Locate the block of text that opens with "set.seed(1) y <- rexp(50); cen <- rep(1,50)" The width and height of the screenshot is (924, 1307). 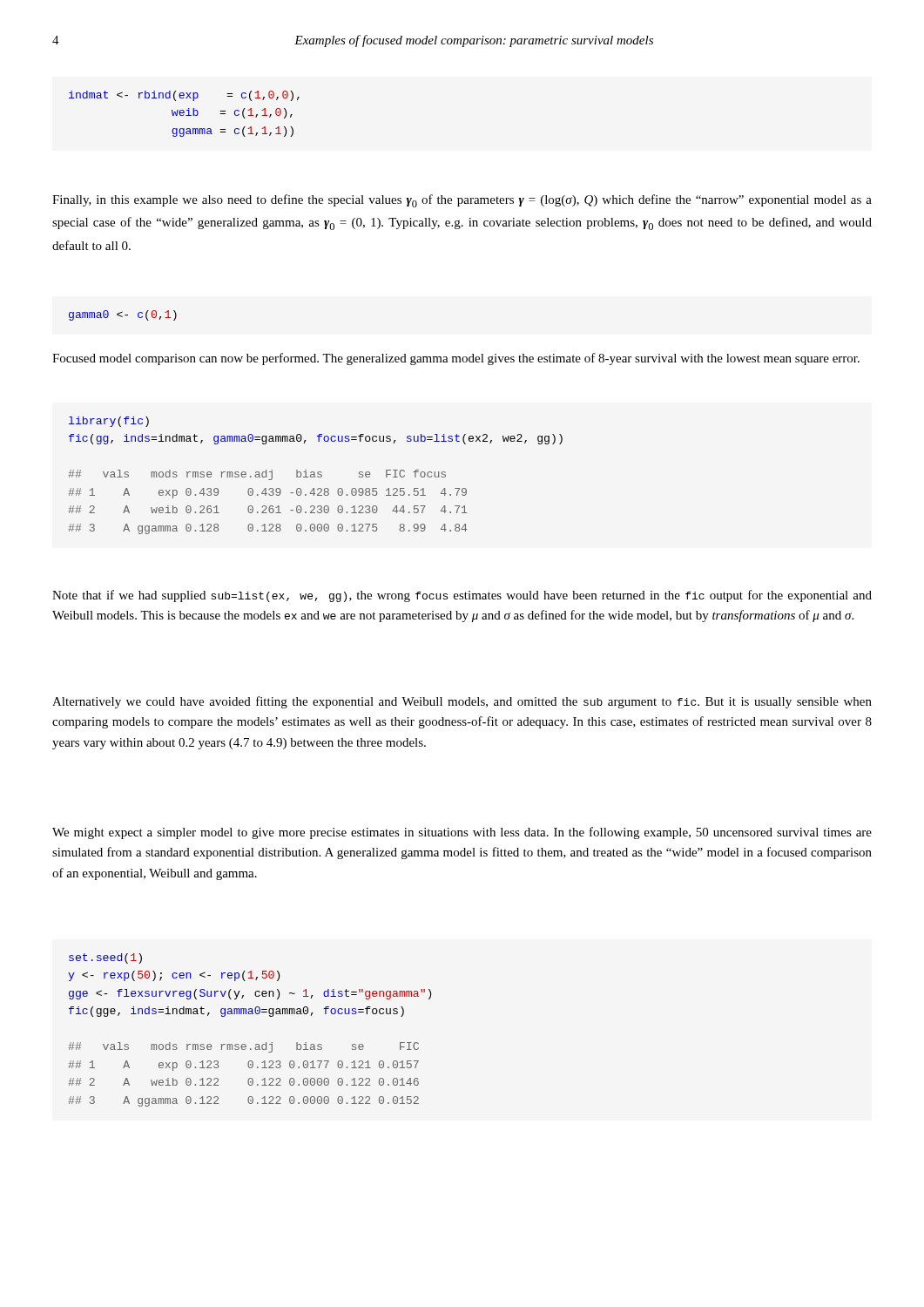[105, 958]
